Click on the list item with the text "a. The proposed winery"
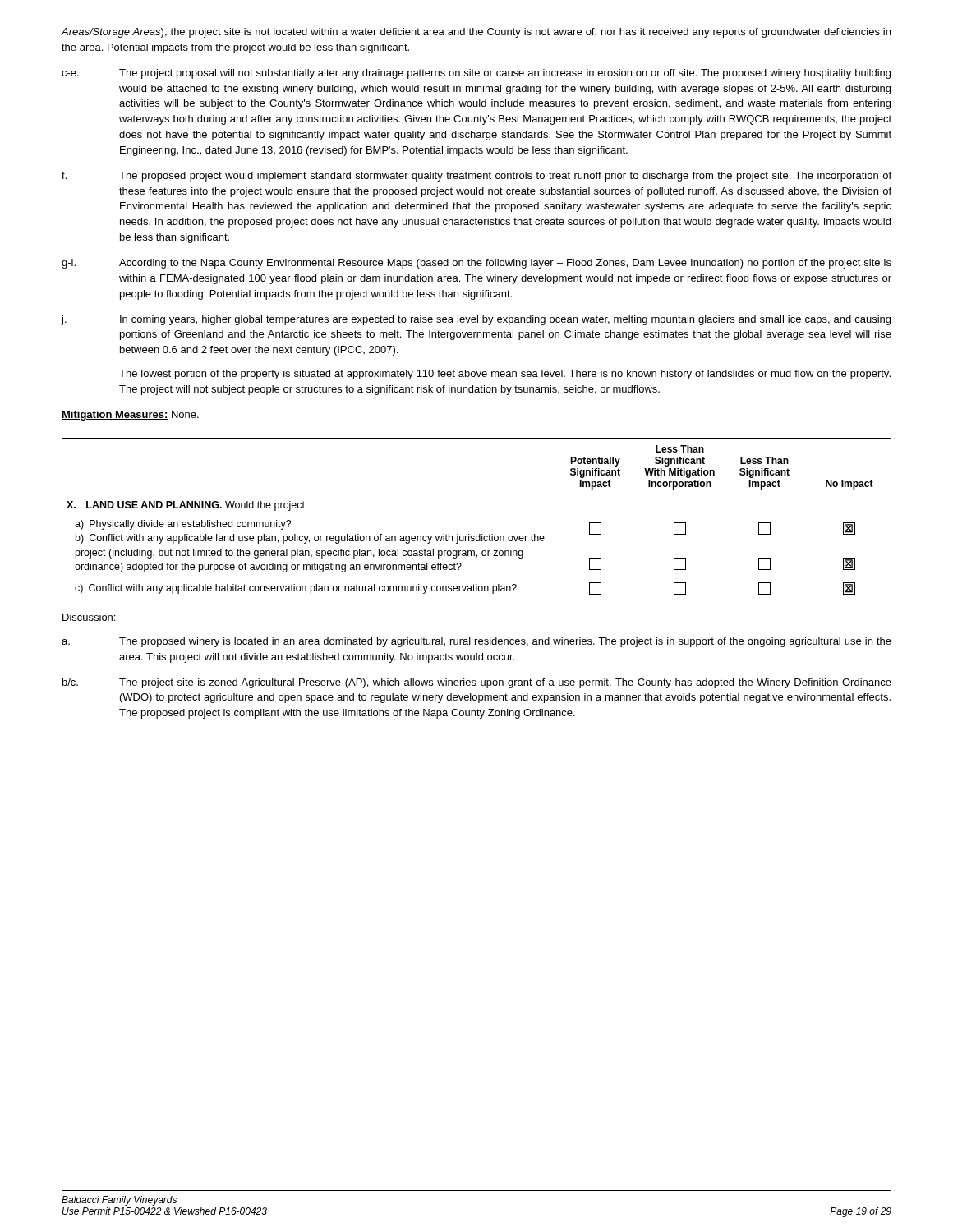The width and height of the screenshot is (953, 1232). pyautogui.click(x=476, y=649)
